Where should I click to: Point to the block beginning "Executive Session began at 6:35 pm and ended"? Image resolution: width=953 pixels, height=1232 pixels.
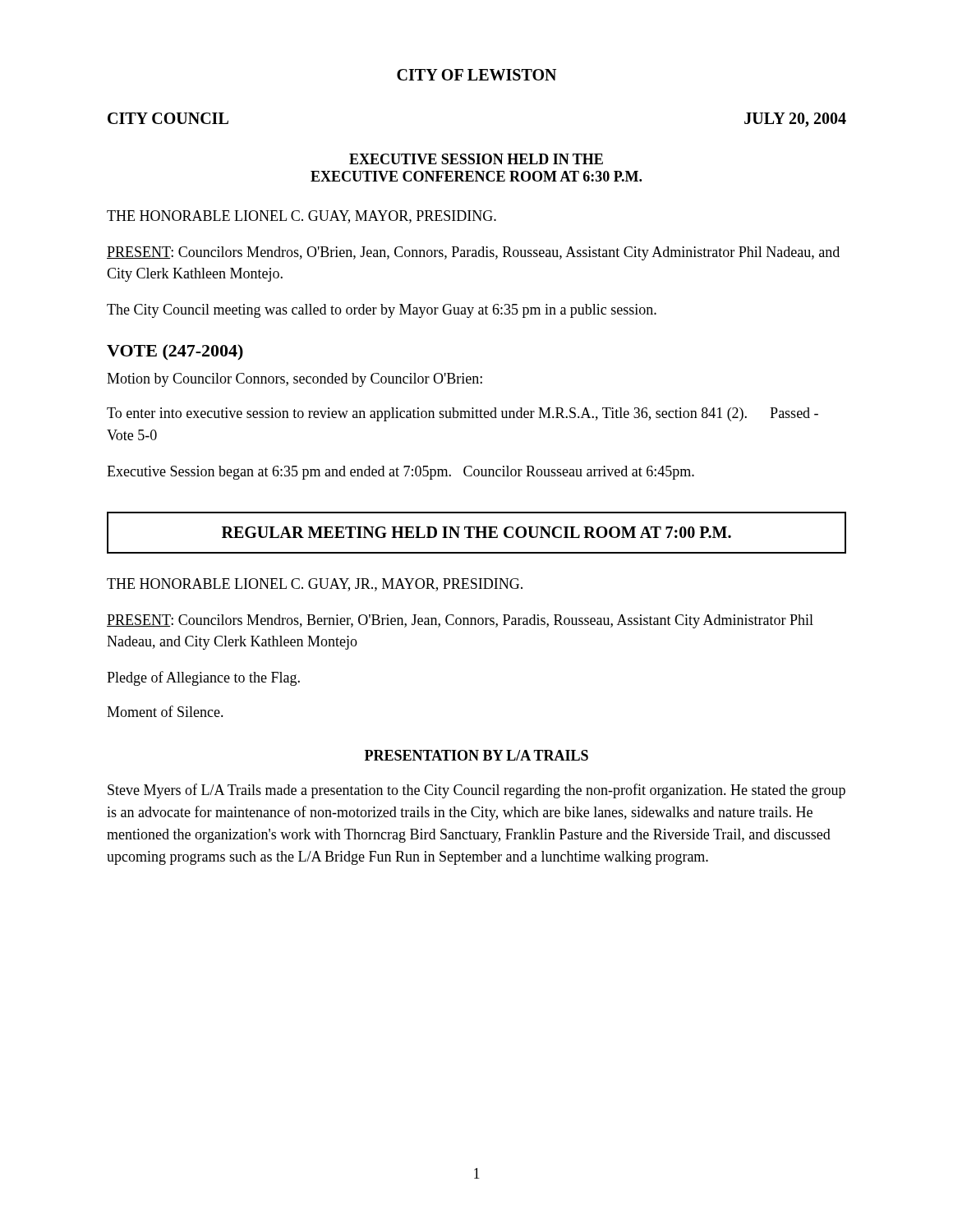pos(401,471)
